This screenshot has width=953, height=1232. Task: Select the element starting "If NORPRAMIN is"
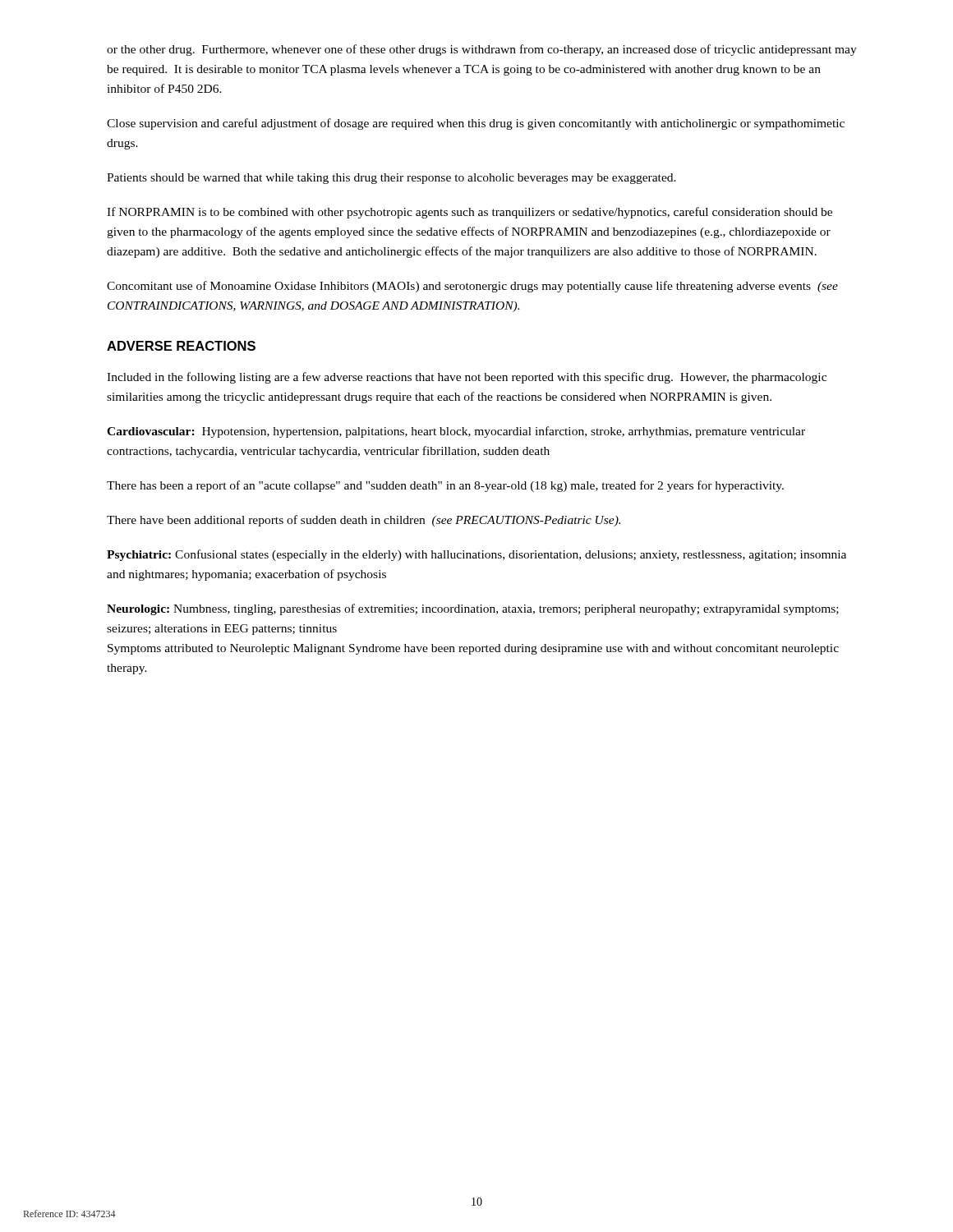point(470,231)
